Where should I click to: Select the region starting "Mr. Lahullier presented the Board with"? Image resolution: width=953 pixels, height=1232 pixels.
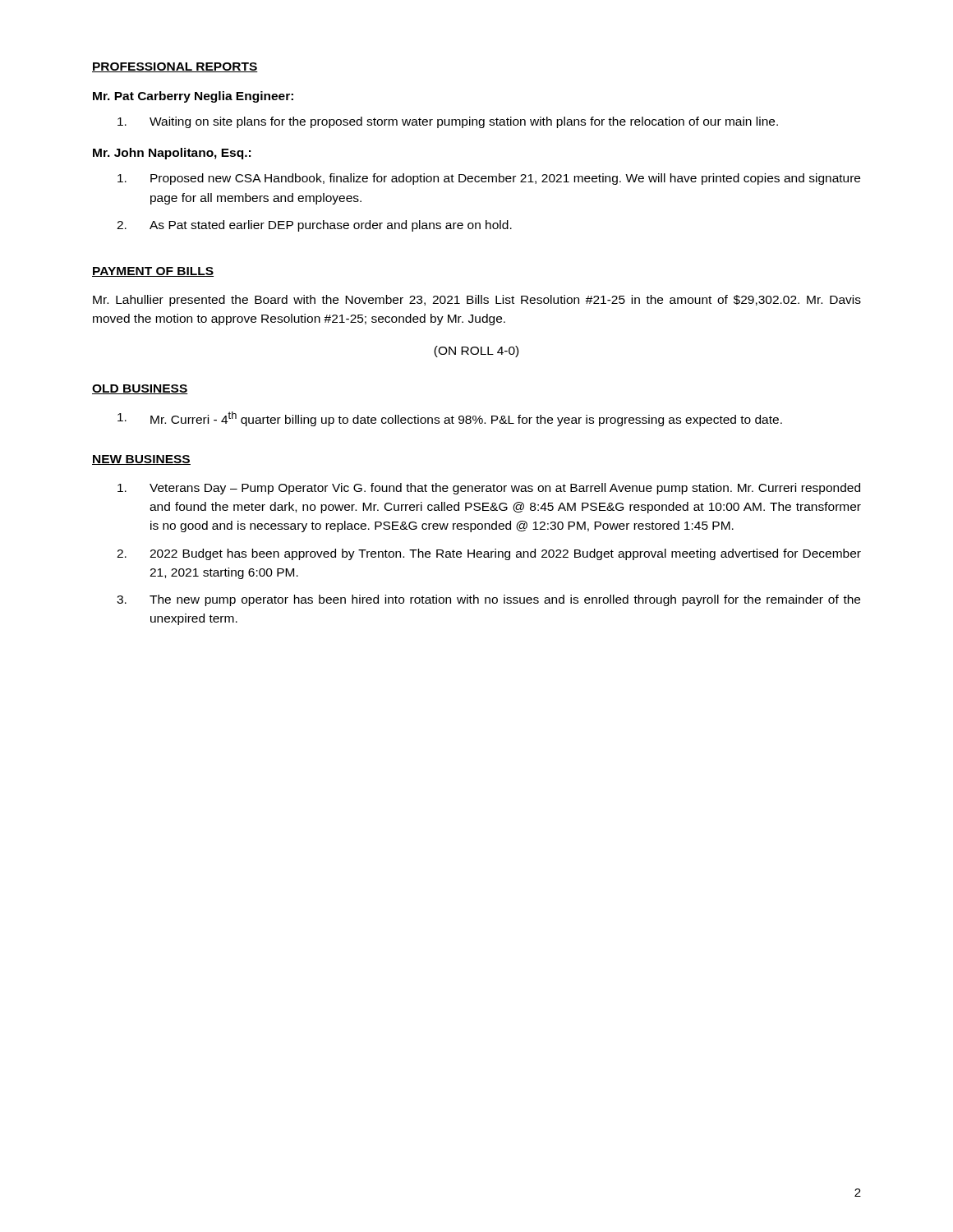point(476,309)
